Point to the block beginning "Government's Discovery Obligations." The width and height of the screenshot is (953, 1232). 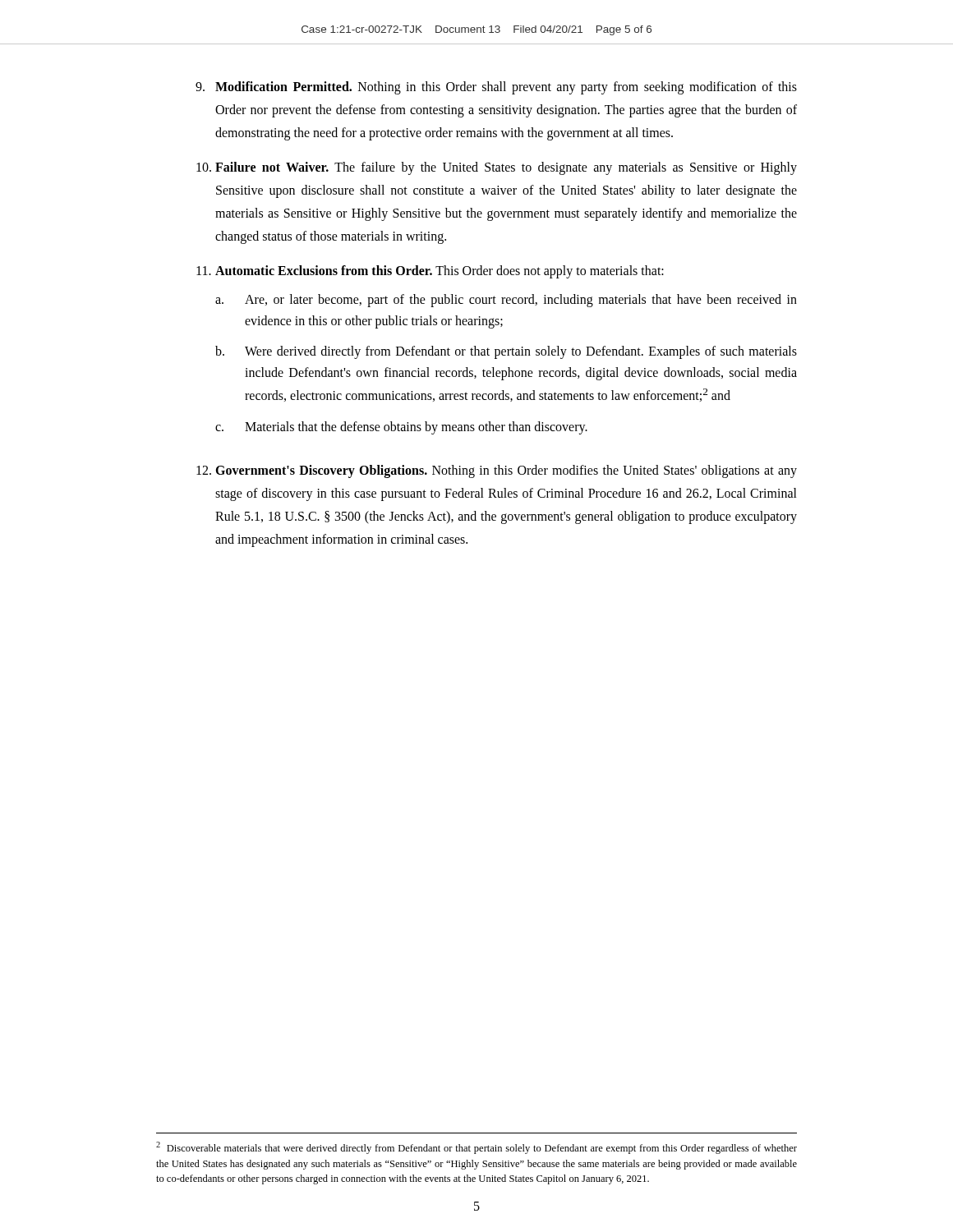pos(476,505)
